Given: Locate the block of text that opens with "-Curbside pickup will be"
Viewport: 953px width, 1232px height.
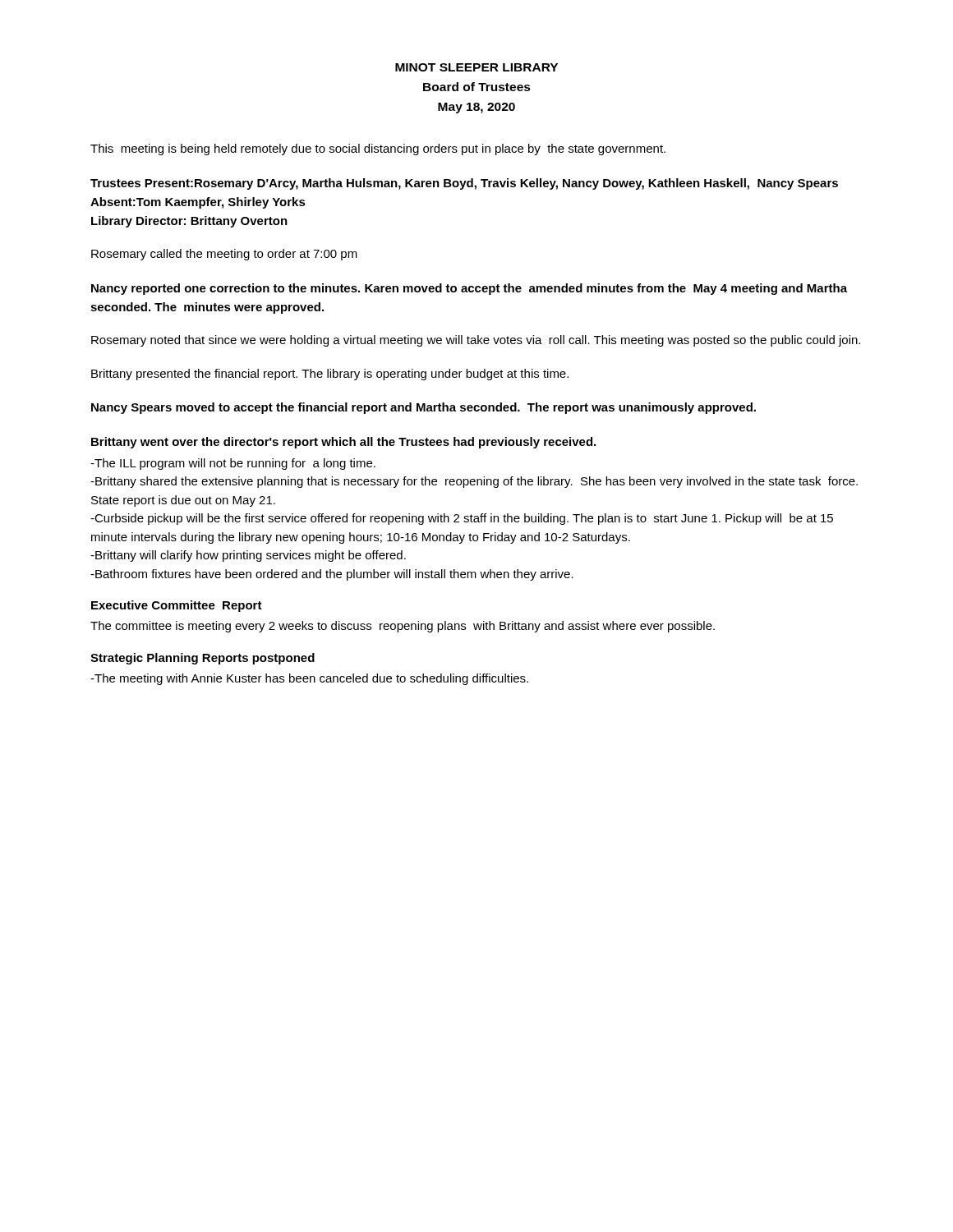Looking at the screenshot, I should [462, 527].
